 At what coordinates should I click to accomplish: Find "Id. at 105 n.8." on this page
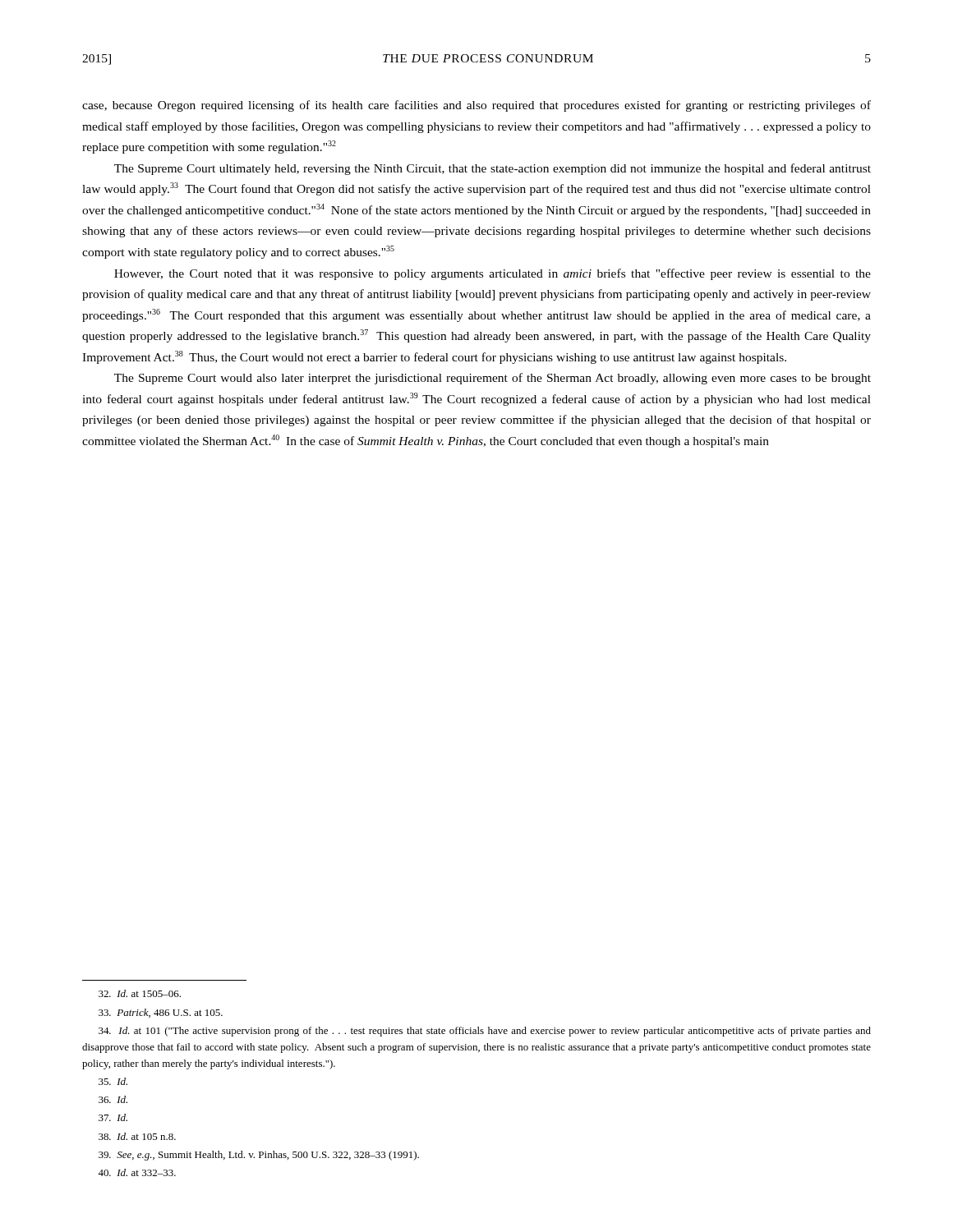pyautogui.click(x=137, y=1136)
